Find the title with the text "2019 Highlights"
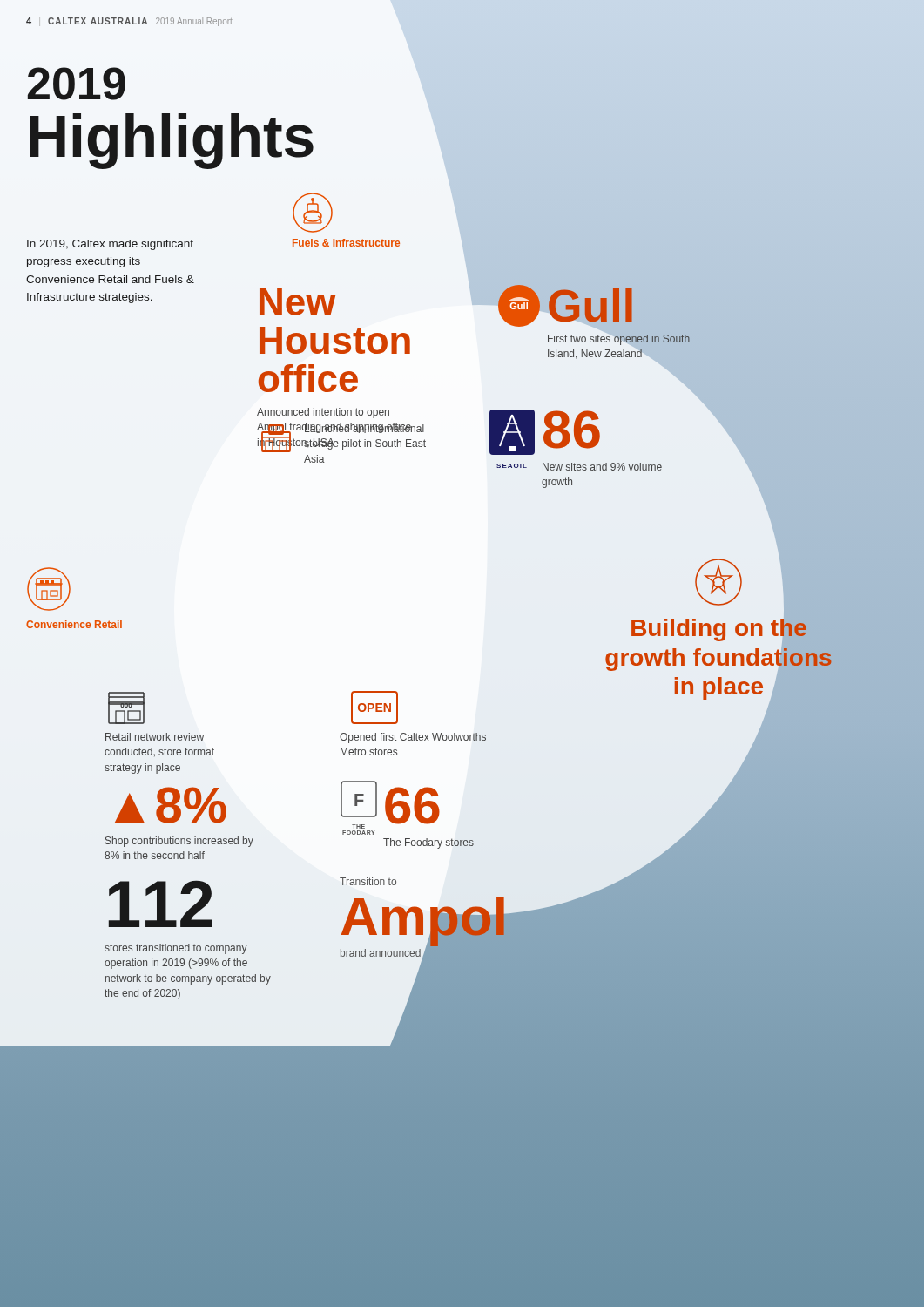 pos(171,113)
